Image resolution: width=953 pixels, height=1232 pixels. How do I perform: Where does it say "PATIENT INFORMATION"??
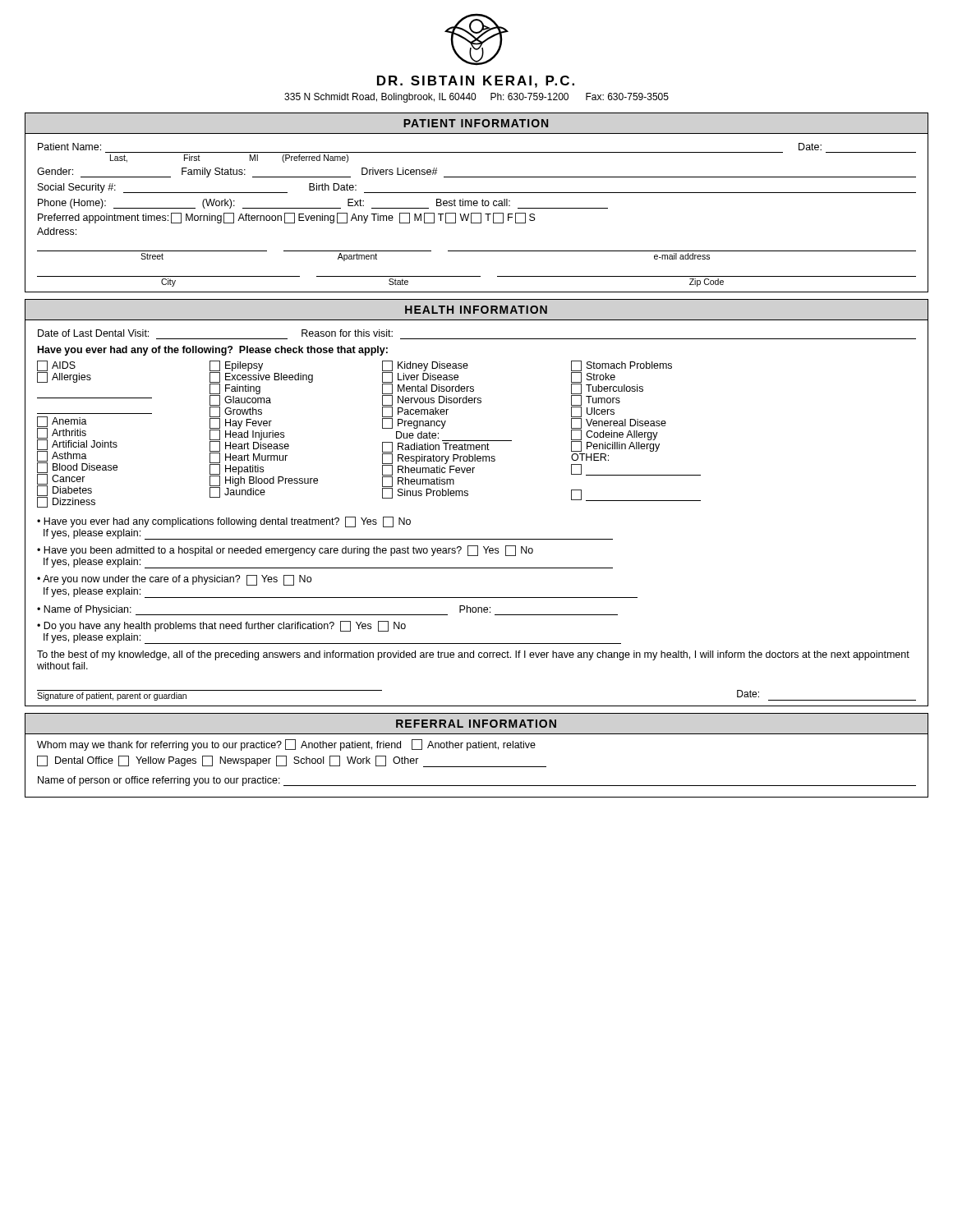pos(476,123)
